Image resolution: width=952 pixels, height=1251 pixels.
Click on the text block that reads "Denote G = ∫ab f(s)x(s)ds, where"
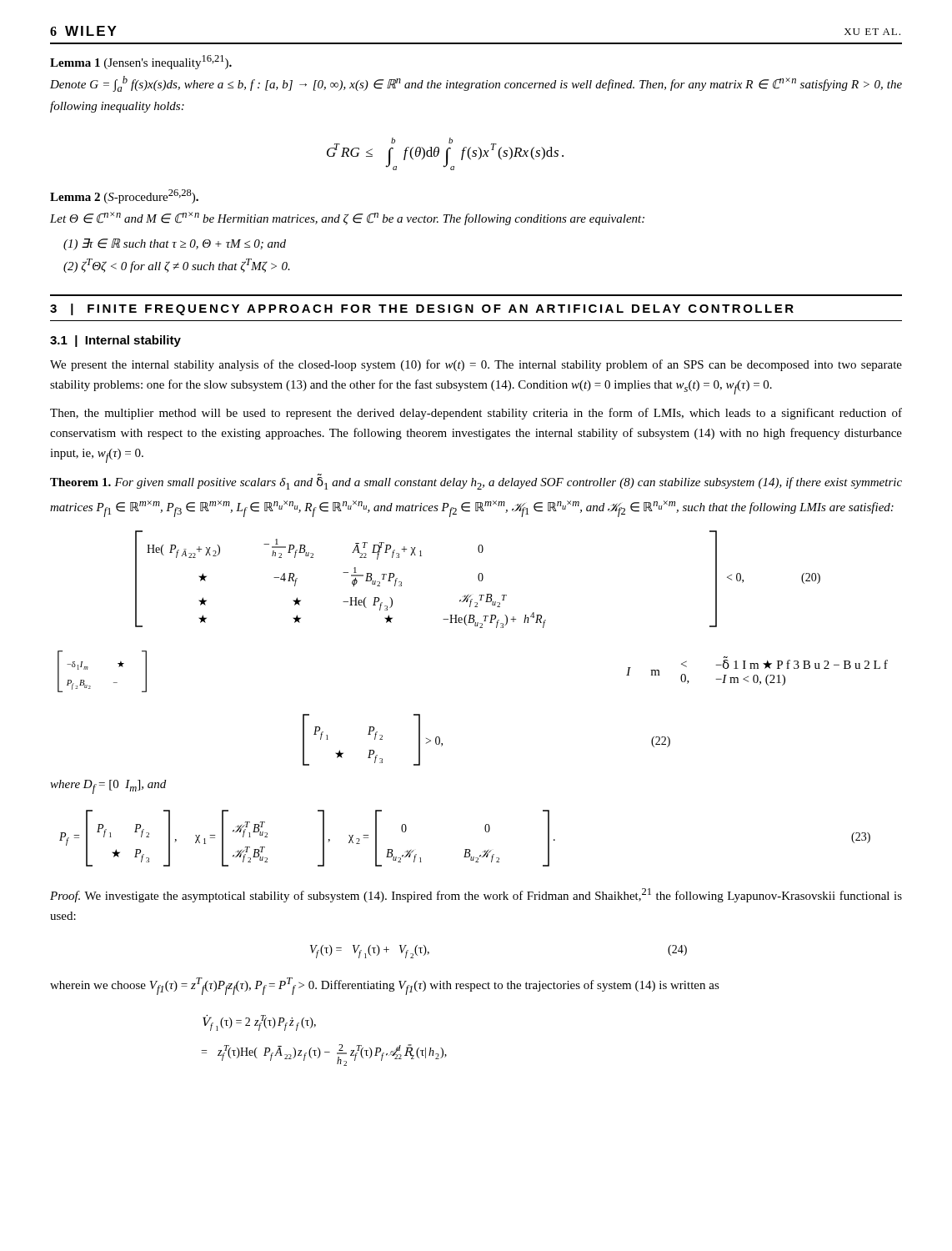tap(476, 94)
